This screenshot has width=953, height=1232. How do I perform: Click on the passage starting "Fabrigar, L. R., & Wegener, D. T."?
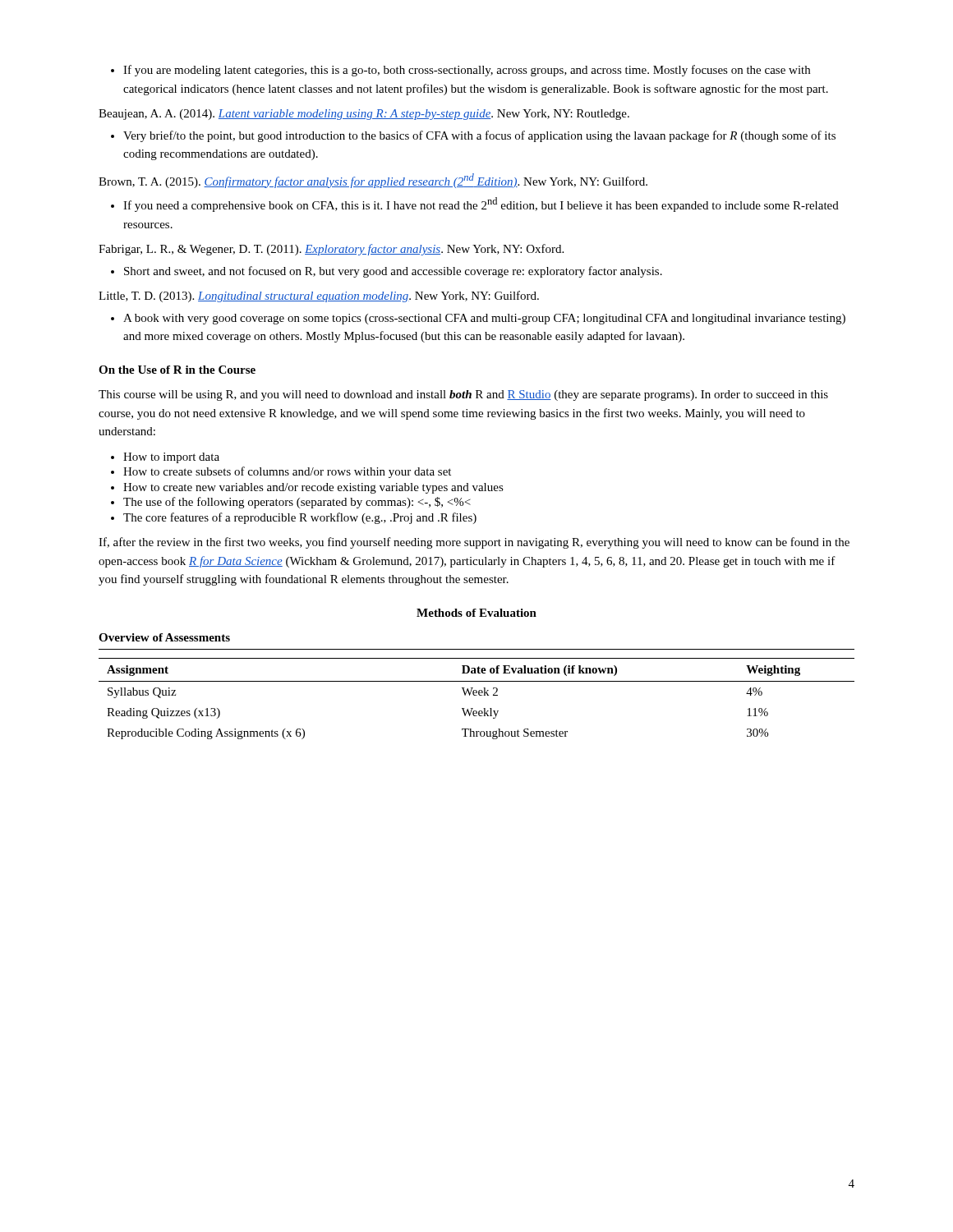click(x=476, y=249)
